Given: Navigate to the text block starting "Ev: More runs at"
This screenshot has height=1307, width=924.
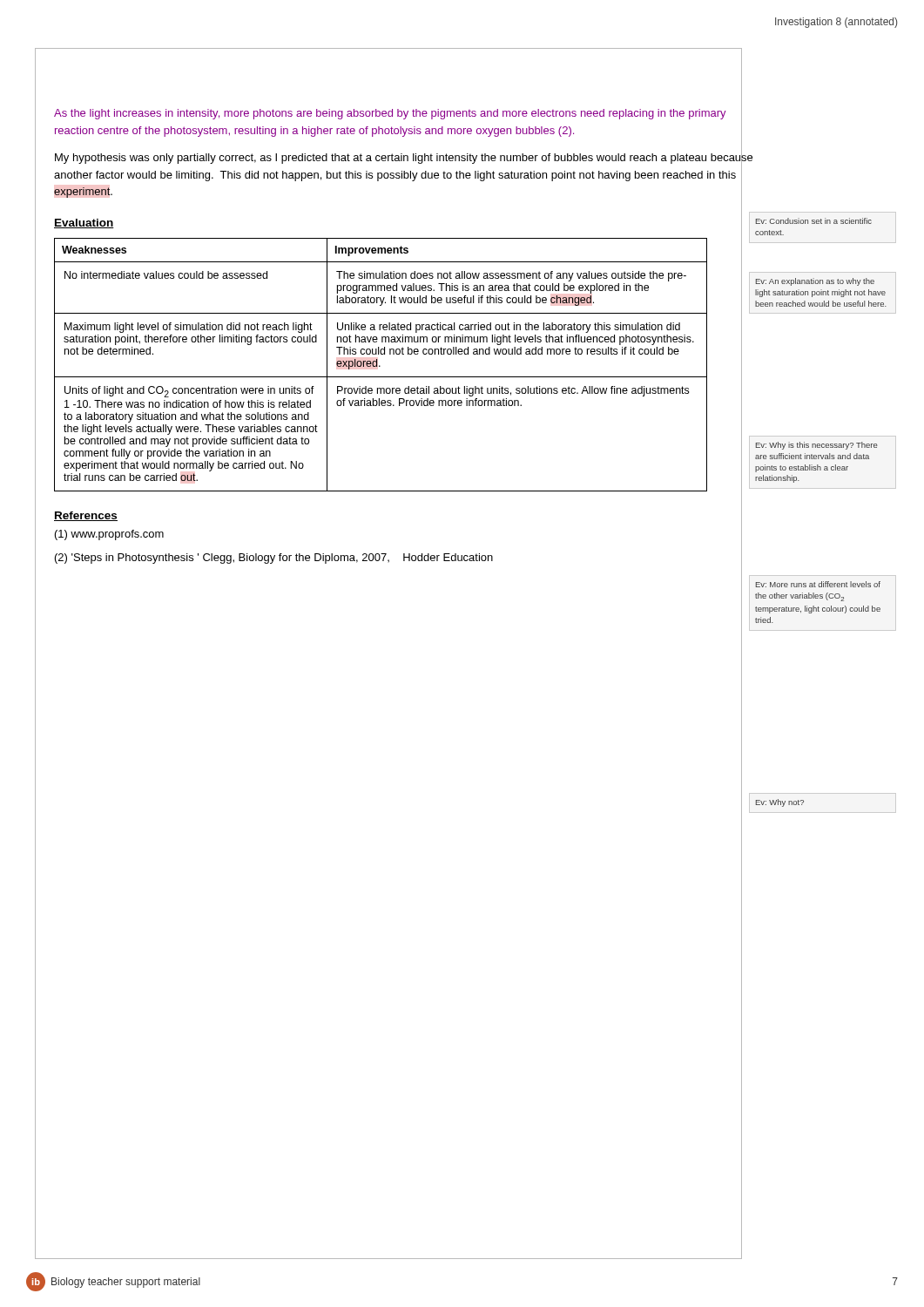Looking at the screenshot, I should 818,602.
